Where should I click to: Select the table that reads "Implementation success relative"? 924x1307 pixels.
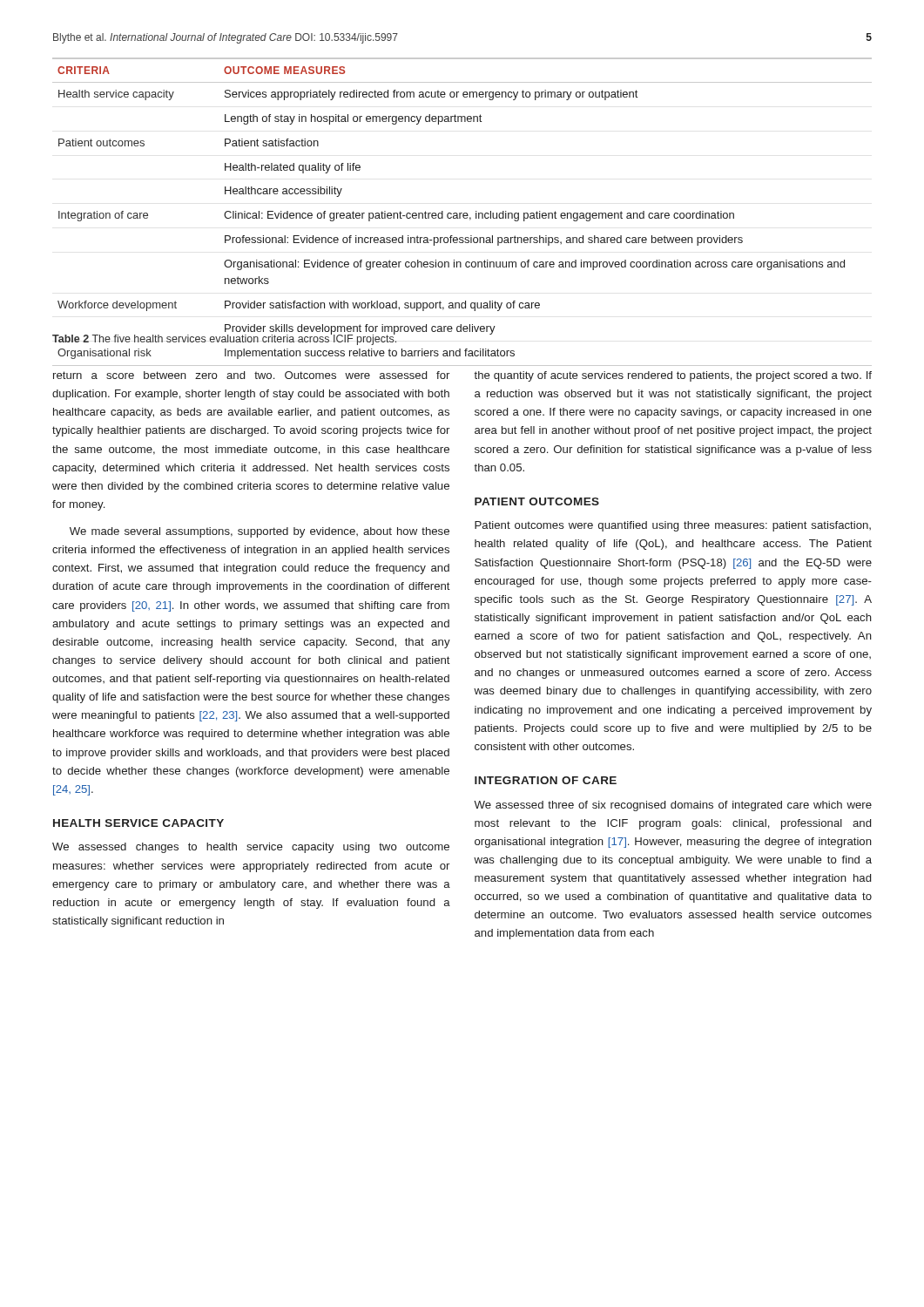click(x=462, y=212)
